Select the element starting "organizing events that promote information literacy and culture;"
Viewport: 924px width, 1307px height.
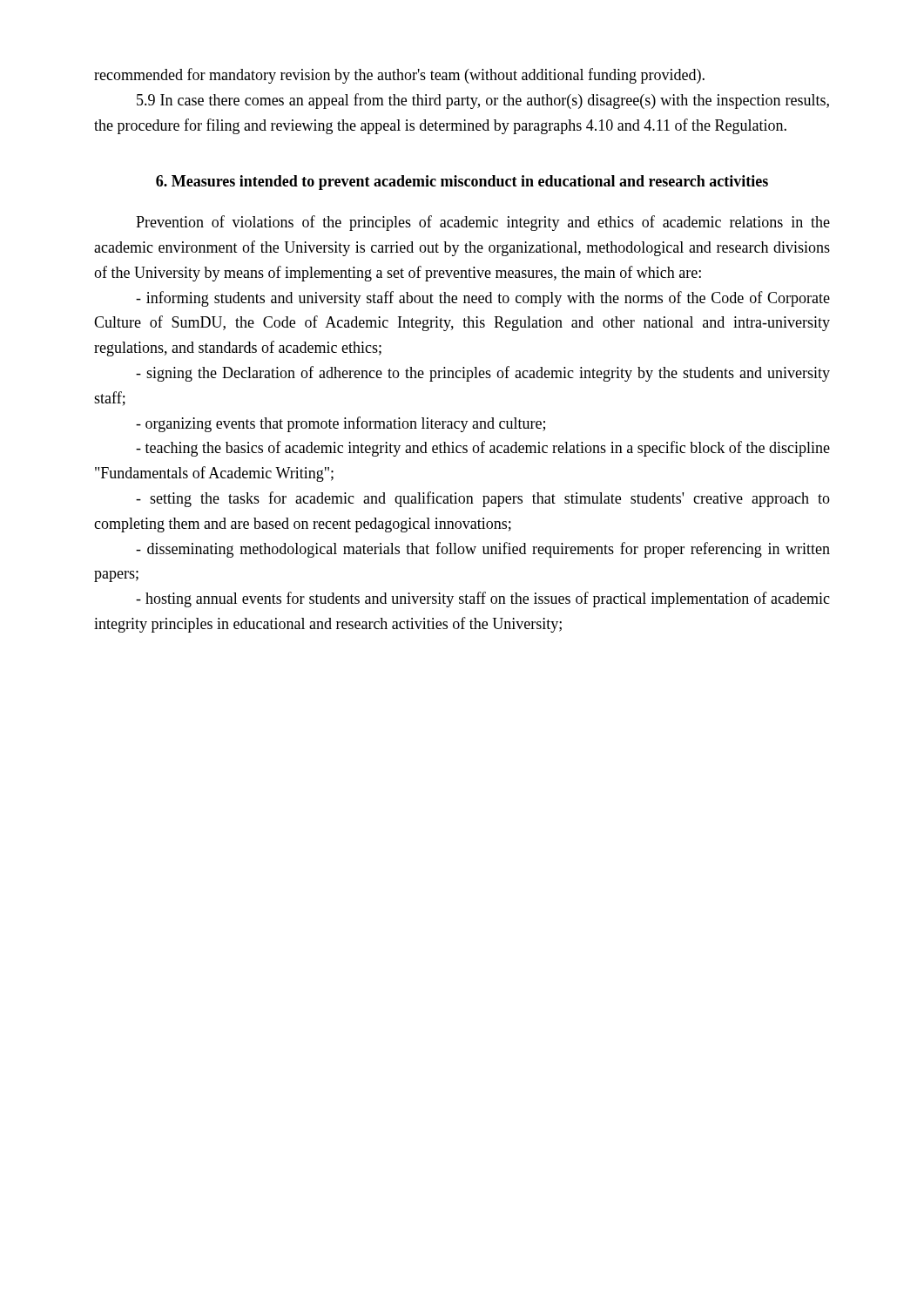click(x=341, y=423)
